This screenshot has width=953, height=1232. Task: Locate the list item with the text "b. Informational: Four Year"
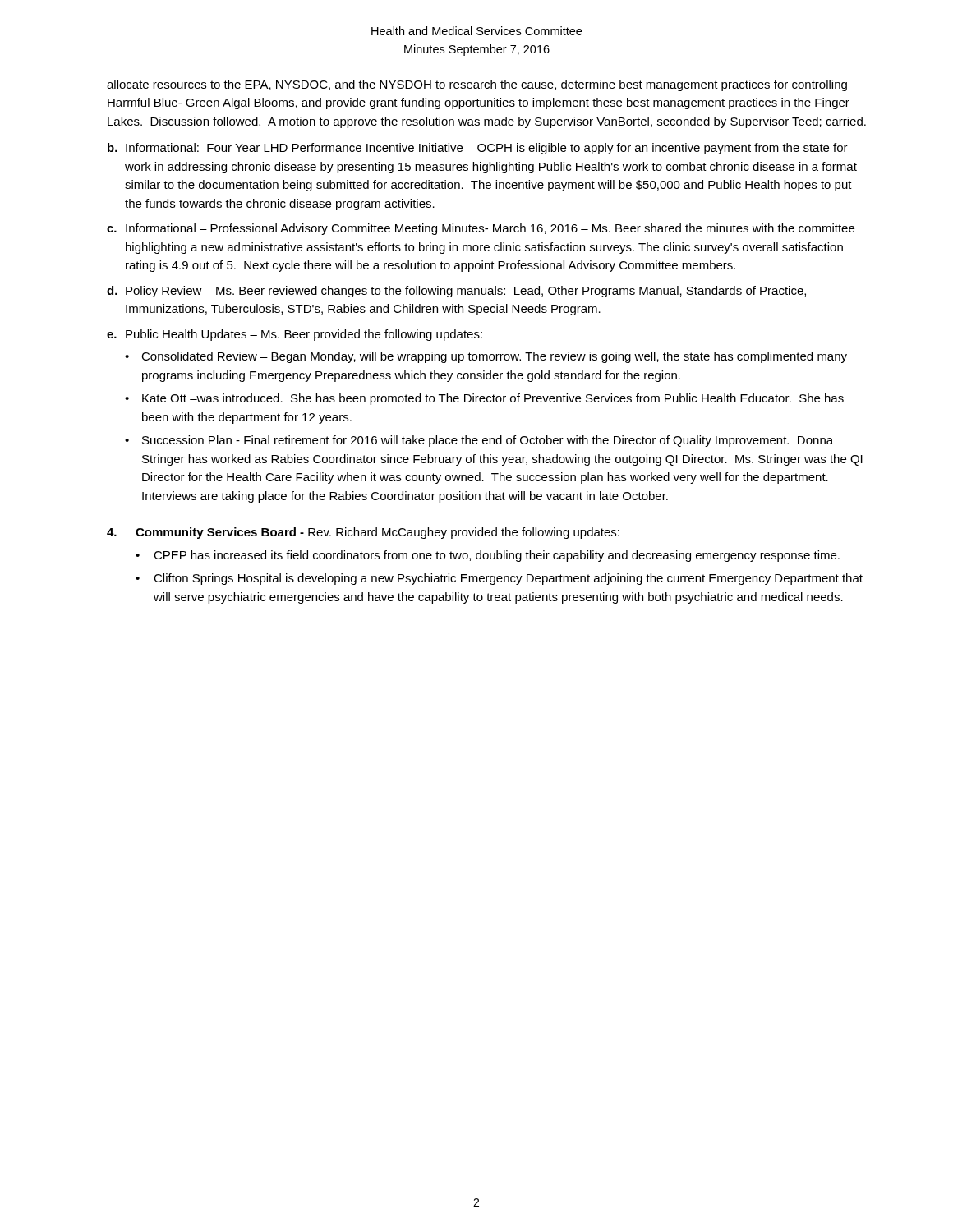(489, 176)
